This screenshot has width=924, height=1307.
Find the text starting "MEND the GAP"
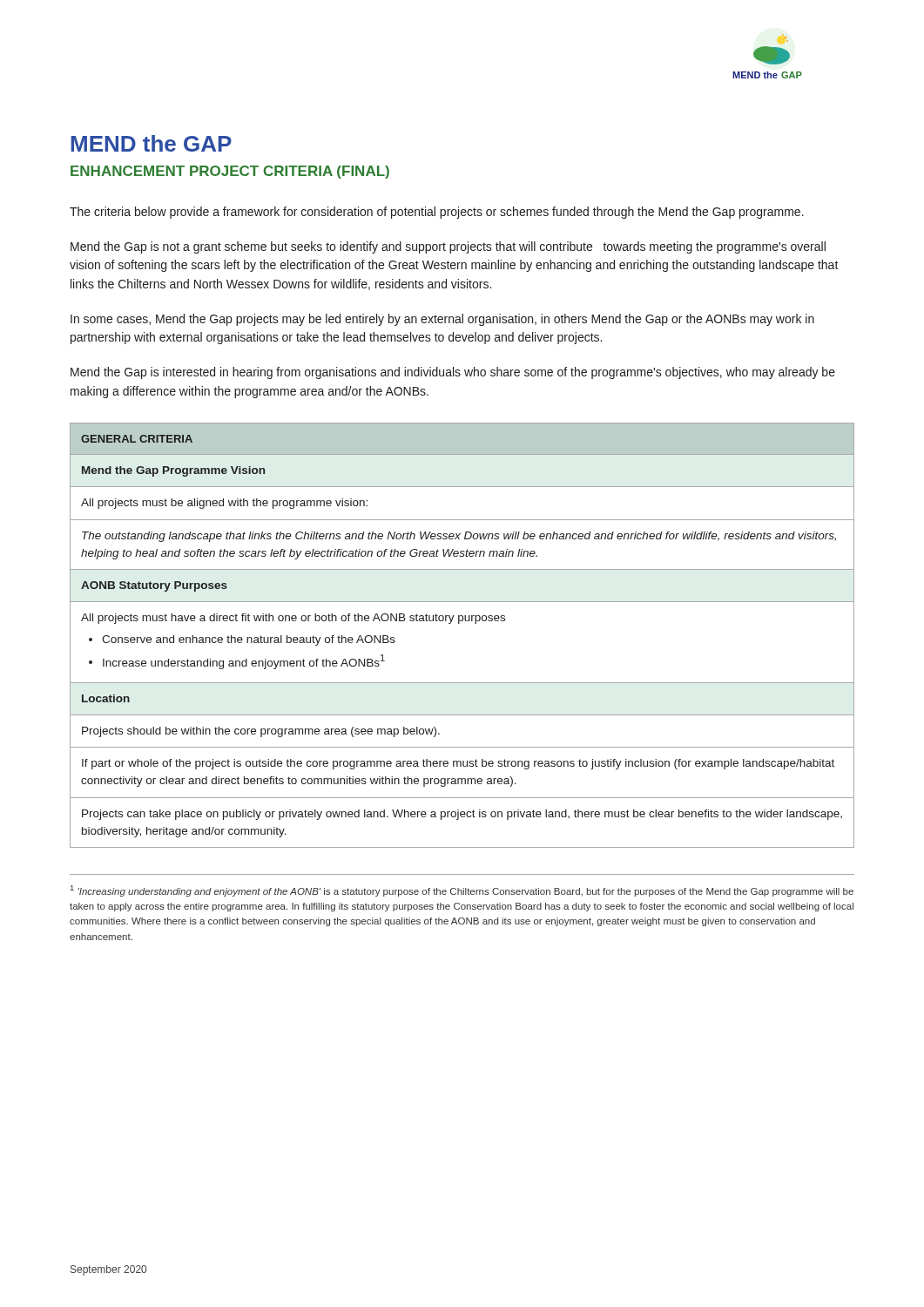[151, 144]
